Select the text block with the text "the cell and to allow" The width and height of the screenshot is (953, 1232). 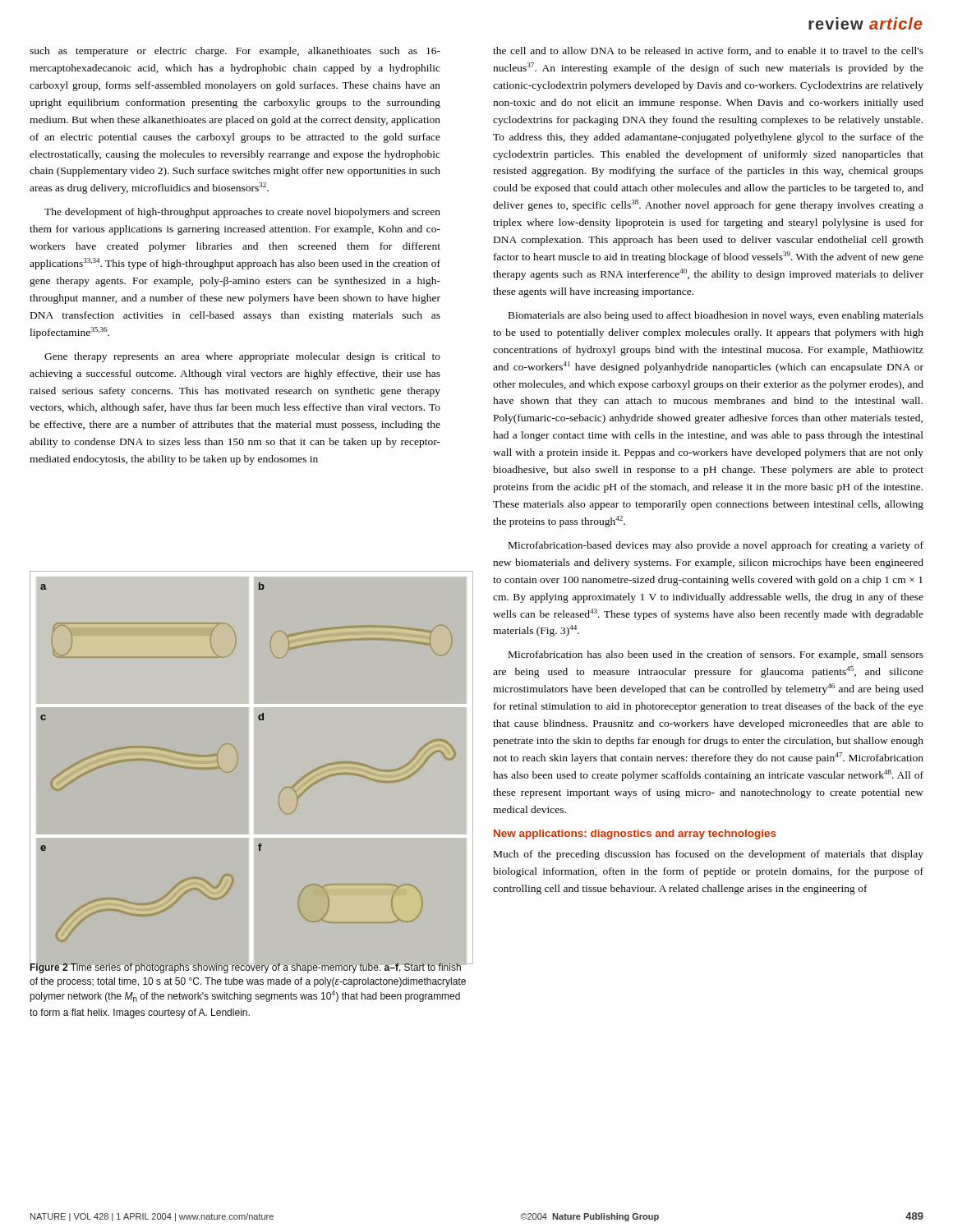(x=708, y=470)
